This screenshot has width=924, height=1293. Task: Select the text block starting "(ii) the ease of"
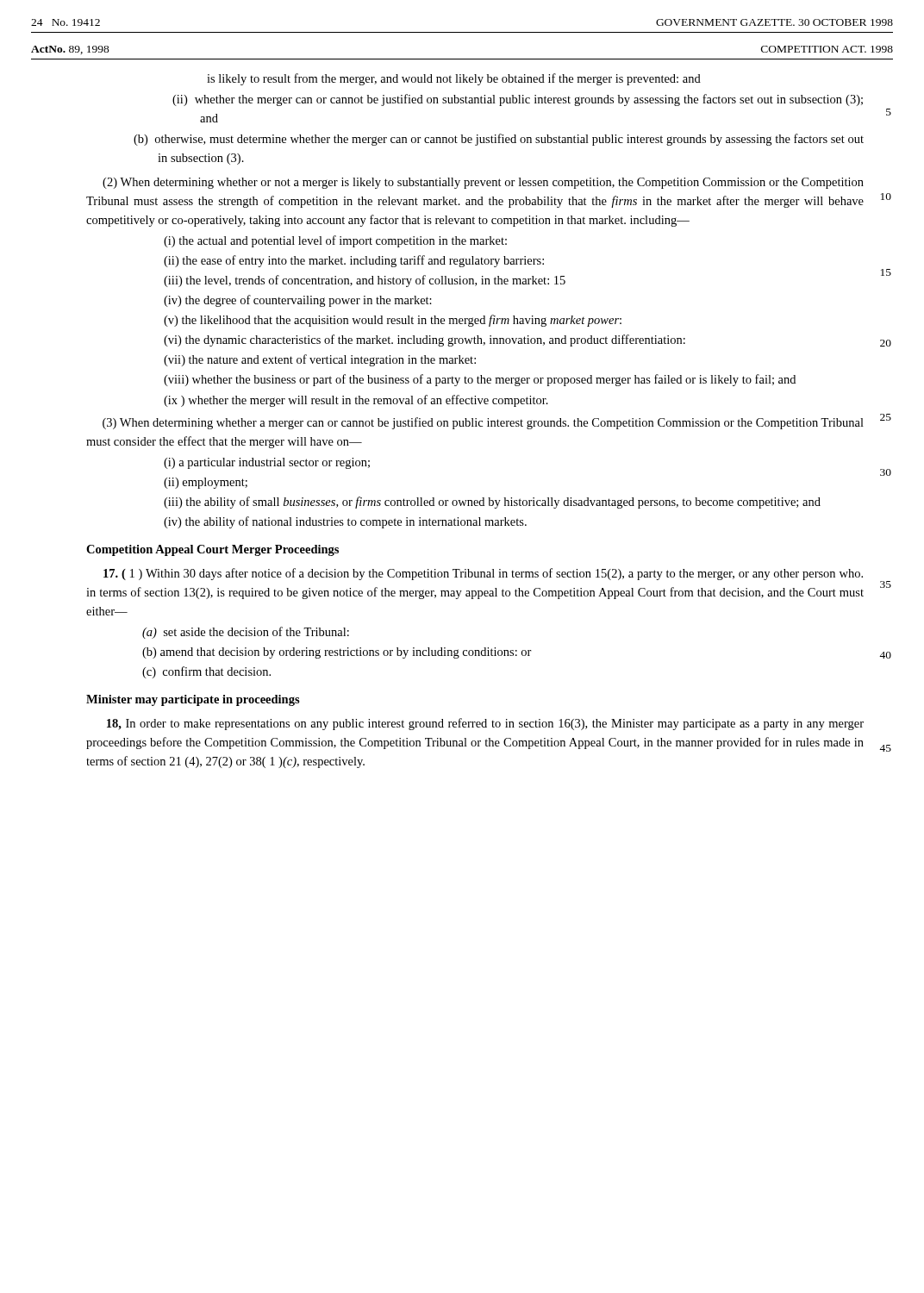(x=354, y=261)
